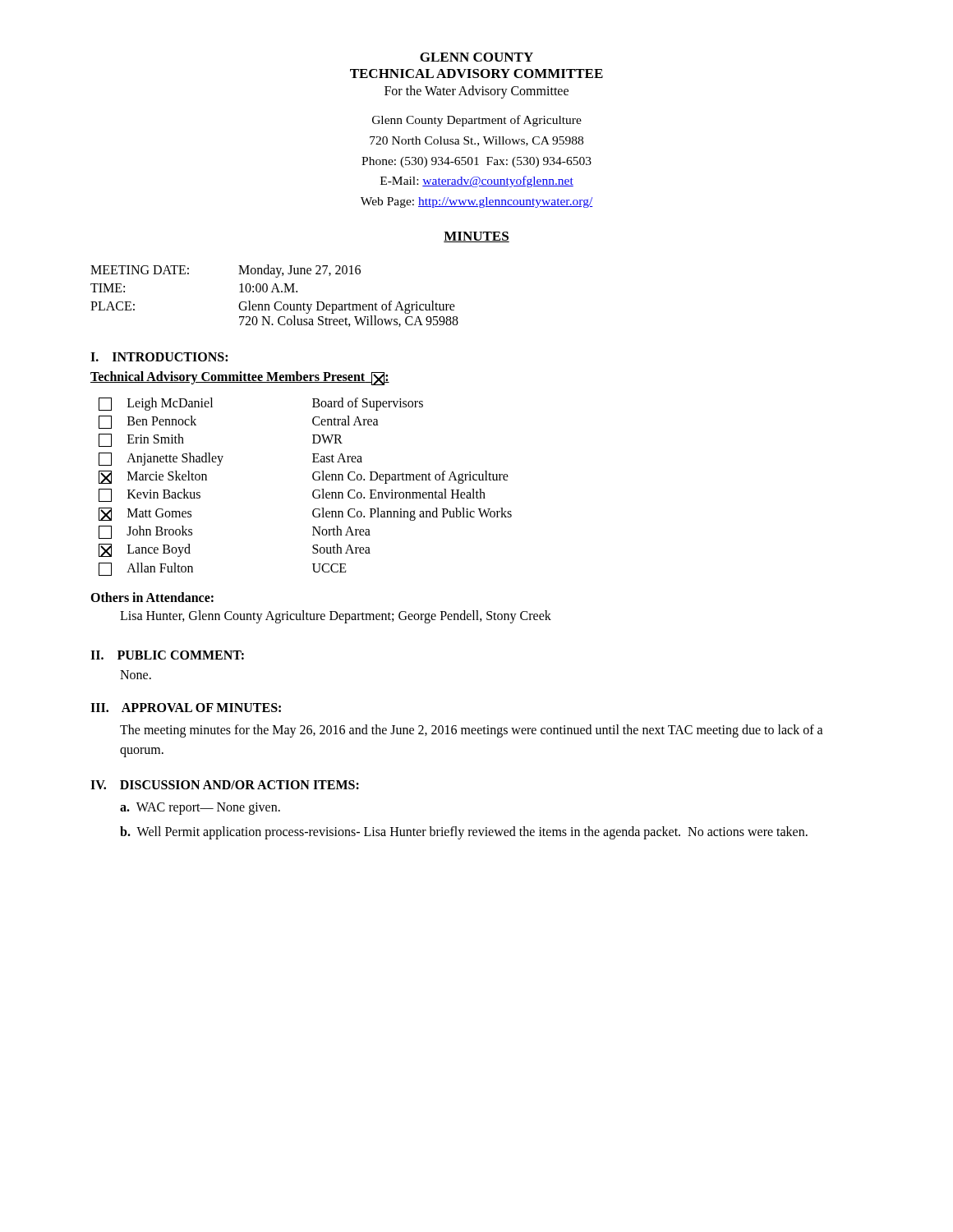Find the block on this page that starts "MEETING DATE: Monday, June"
Image resolution: width=953 pixels, height=1232 pixels.
(x=274, y=296)
